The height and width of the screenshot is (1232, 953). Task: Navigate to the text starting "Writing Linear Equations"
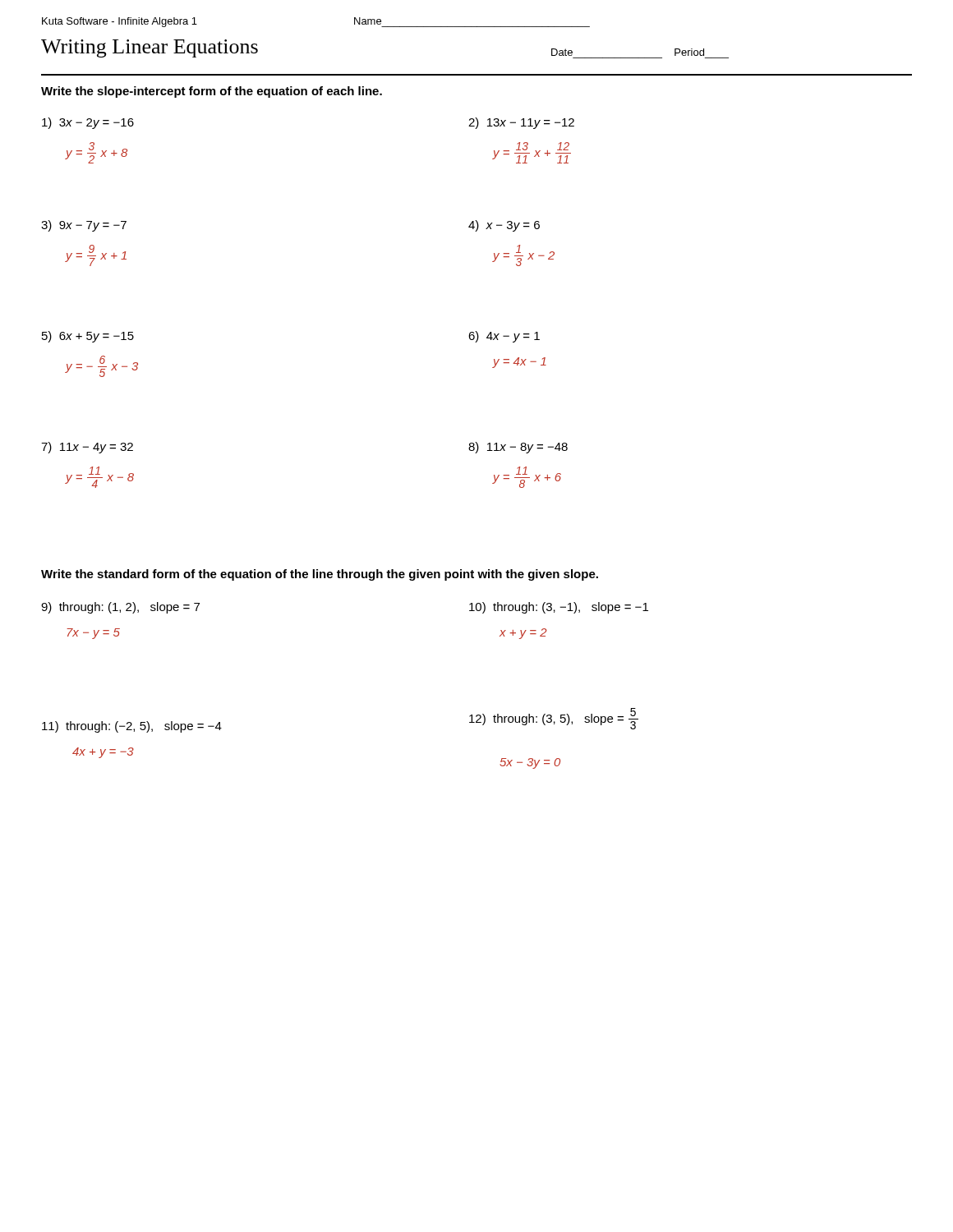tap(150, 46)
